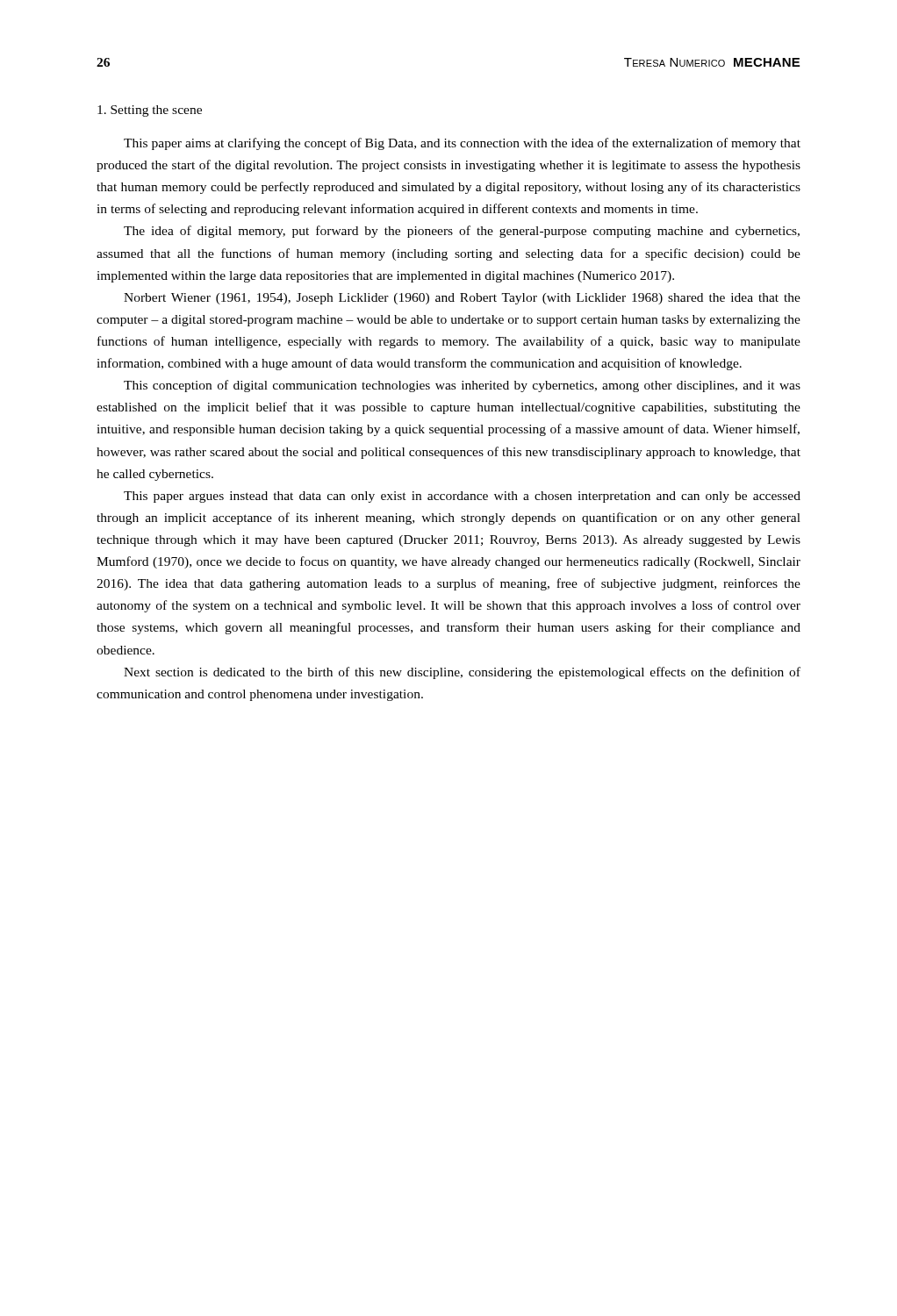Image resolution: width=897 pixels, height=1316 pixels.
Task: Click on the passage starting "Norbert Wiener (1961,"
Action: pyautogui.click(x=448, y=330)
